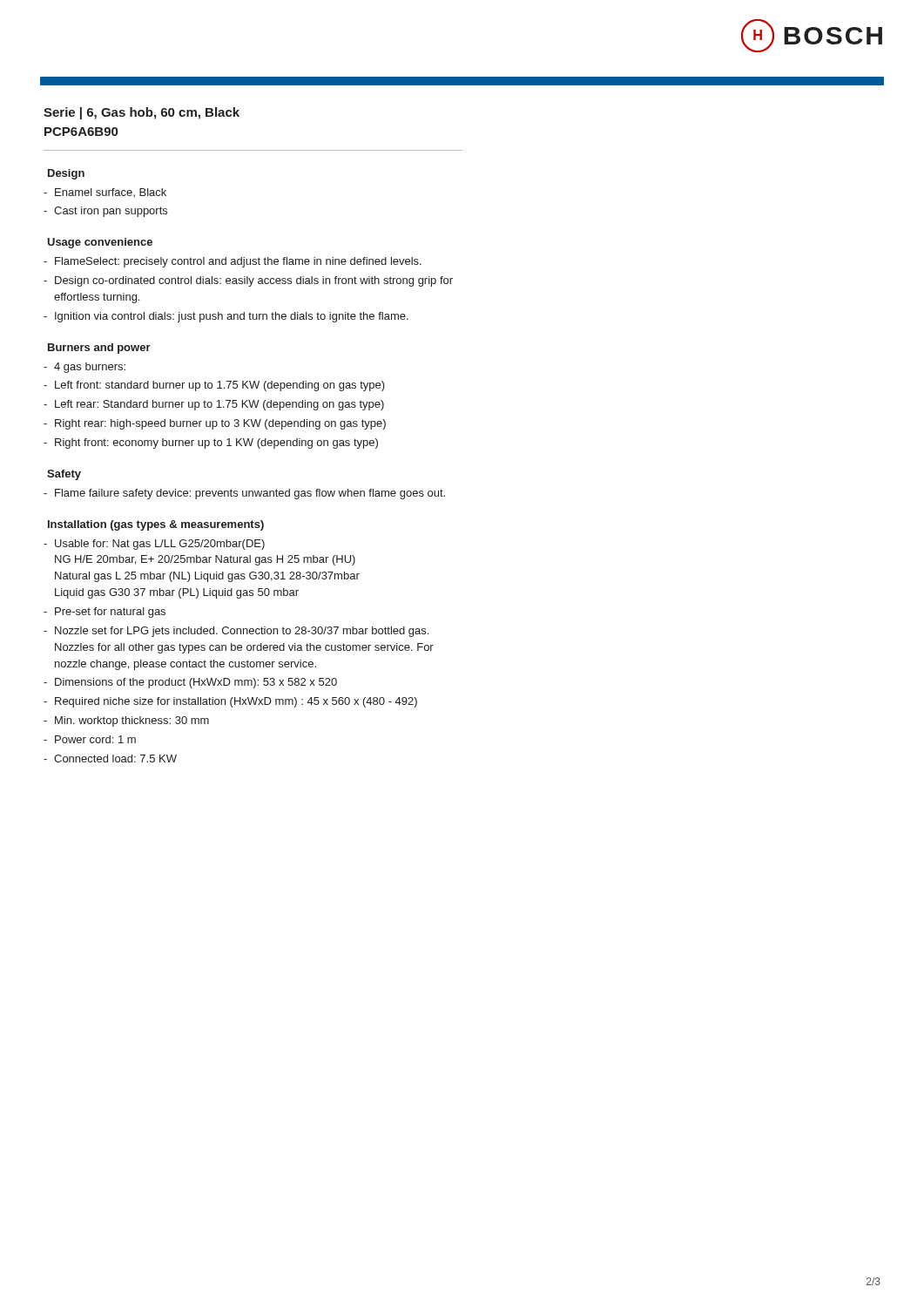
Task: Select the section header with the text "Usage convenience"
Action: (x=100, y=242)
